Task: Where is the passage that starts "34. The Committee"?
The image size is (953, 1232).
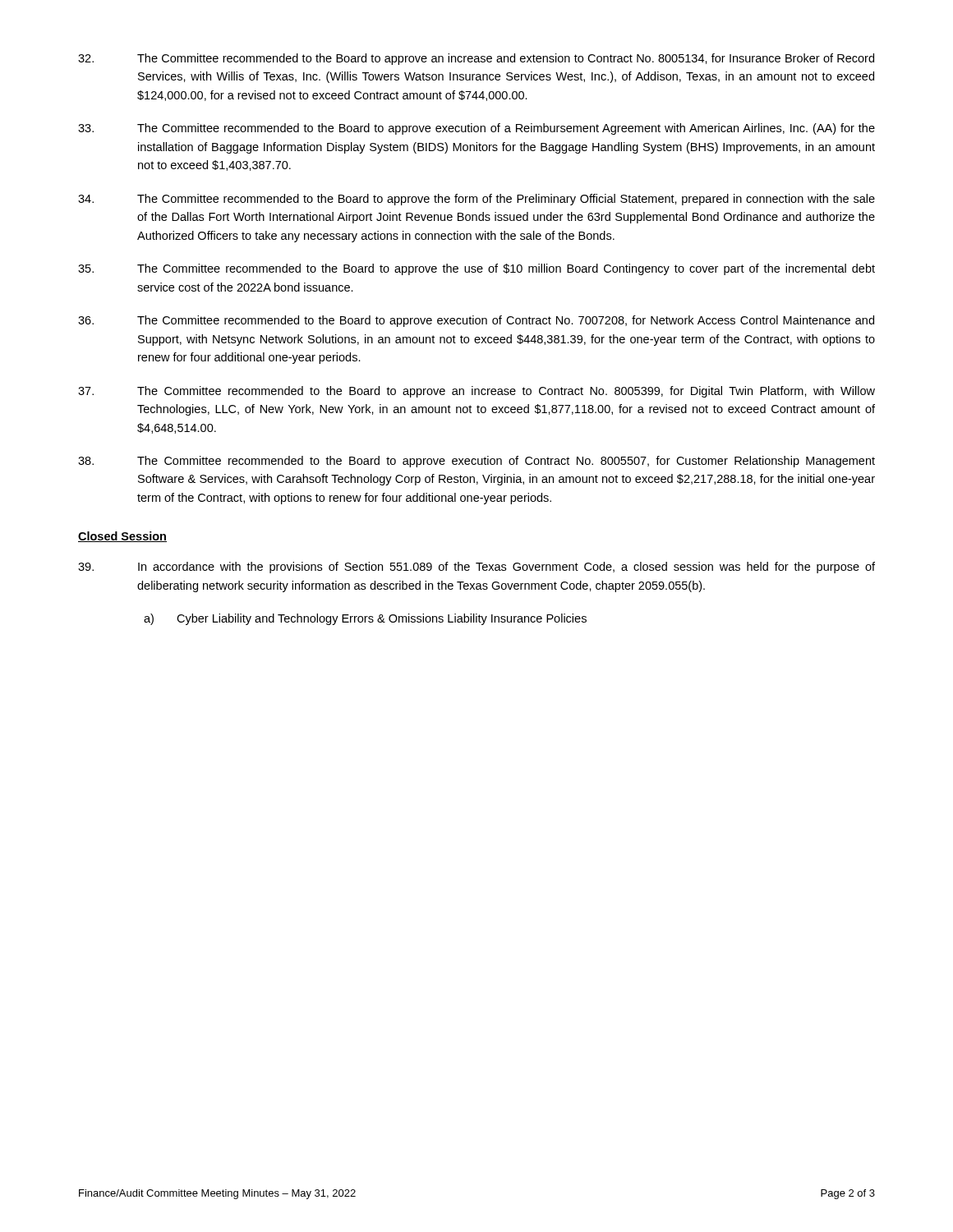Action: point(476,217)
